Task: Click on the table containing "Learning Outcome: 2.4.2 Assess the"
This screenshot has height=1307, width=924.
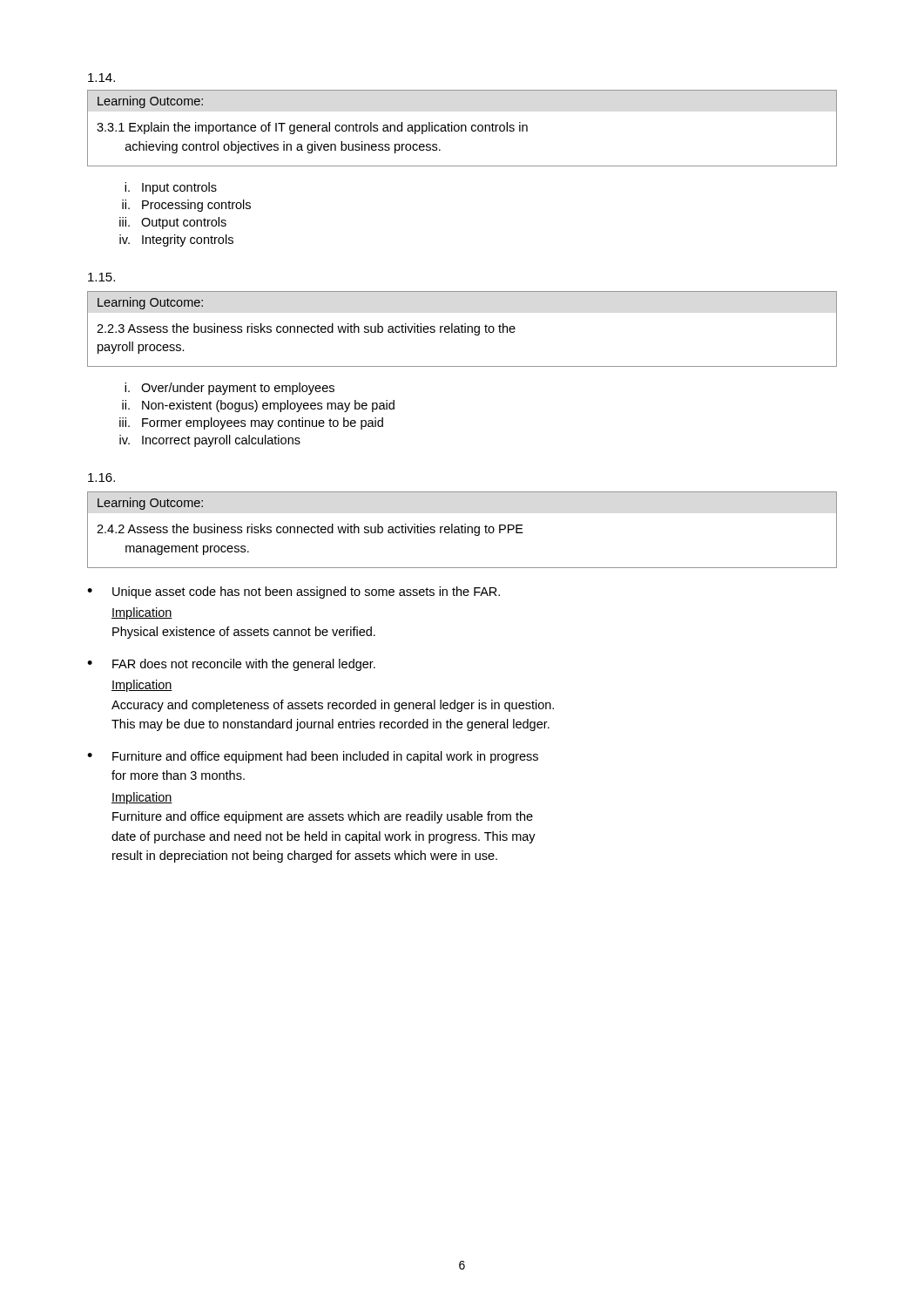Action: tap(462, 530)
